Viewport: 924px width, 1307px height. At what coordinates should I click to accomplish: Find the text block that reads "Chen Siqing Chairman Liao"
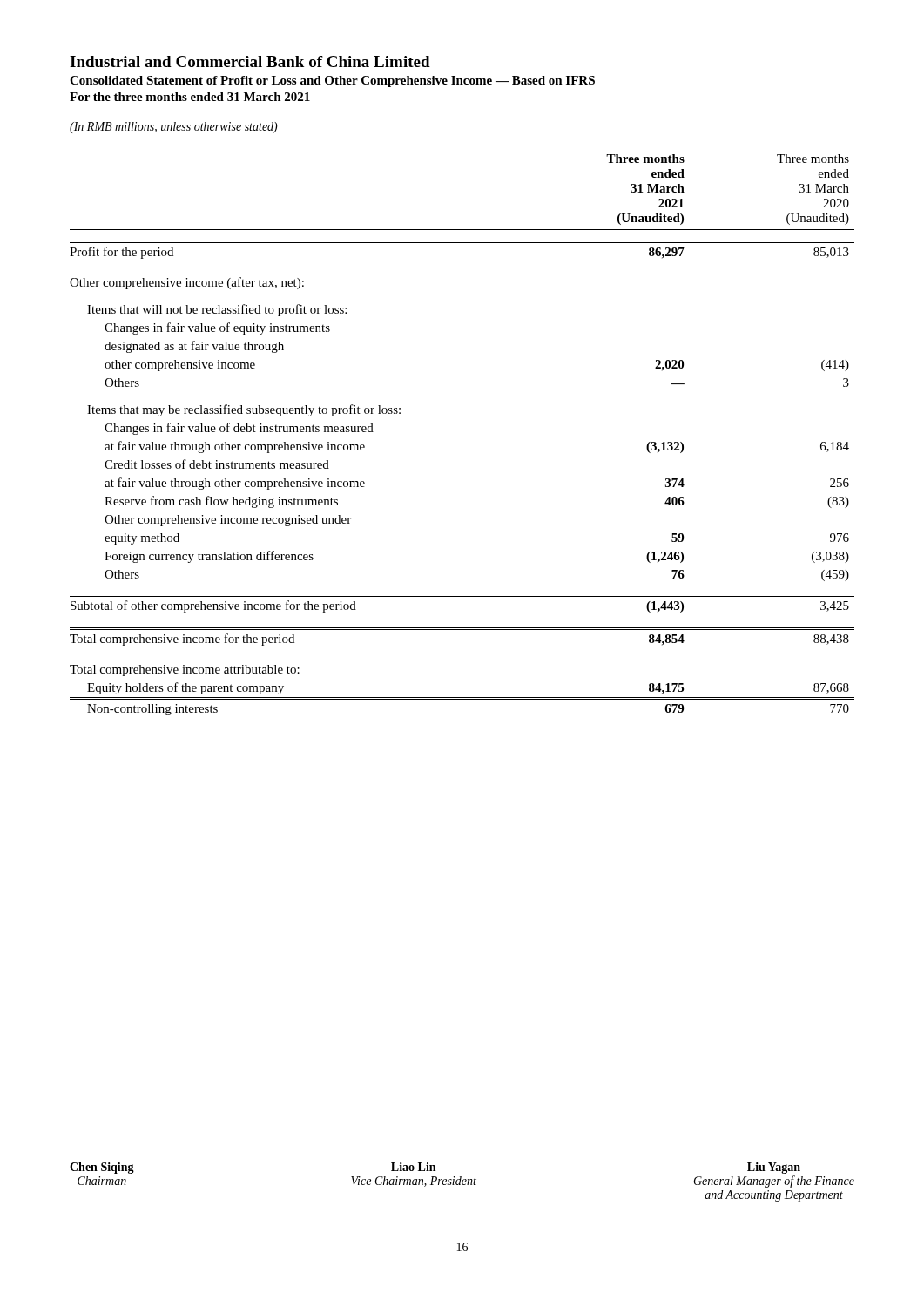[x=462, y=1182]
